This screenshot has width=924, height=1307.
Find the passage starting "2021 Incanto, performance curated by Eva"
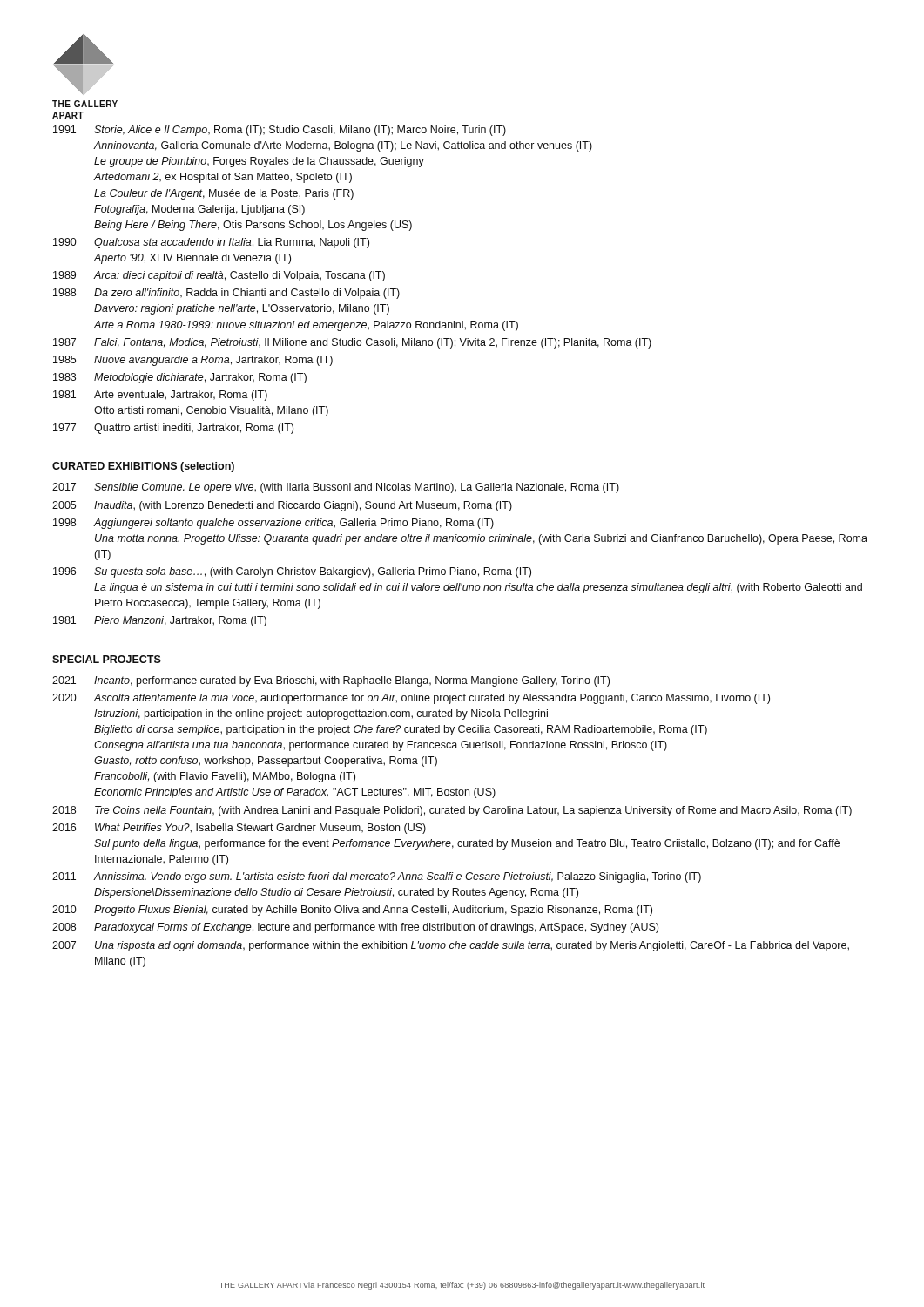pos(331,680)
